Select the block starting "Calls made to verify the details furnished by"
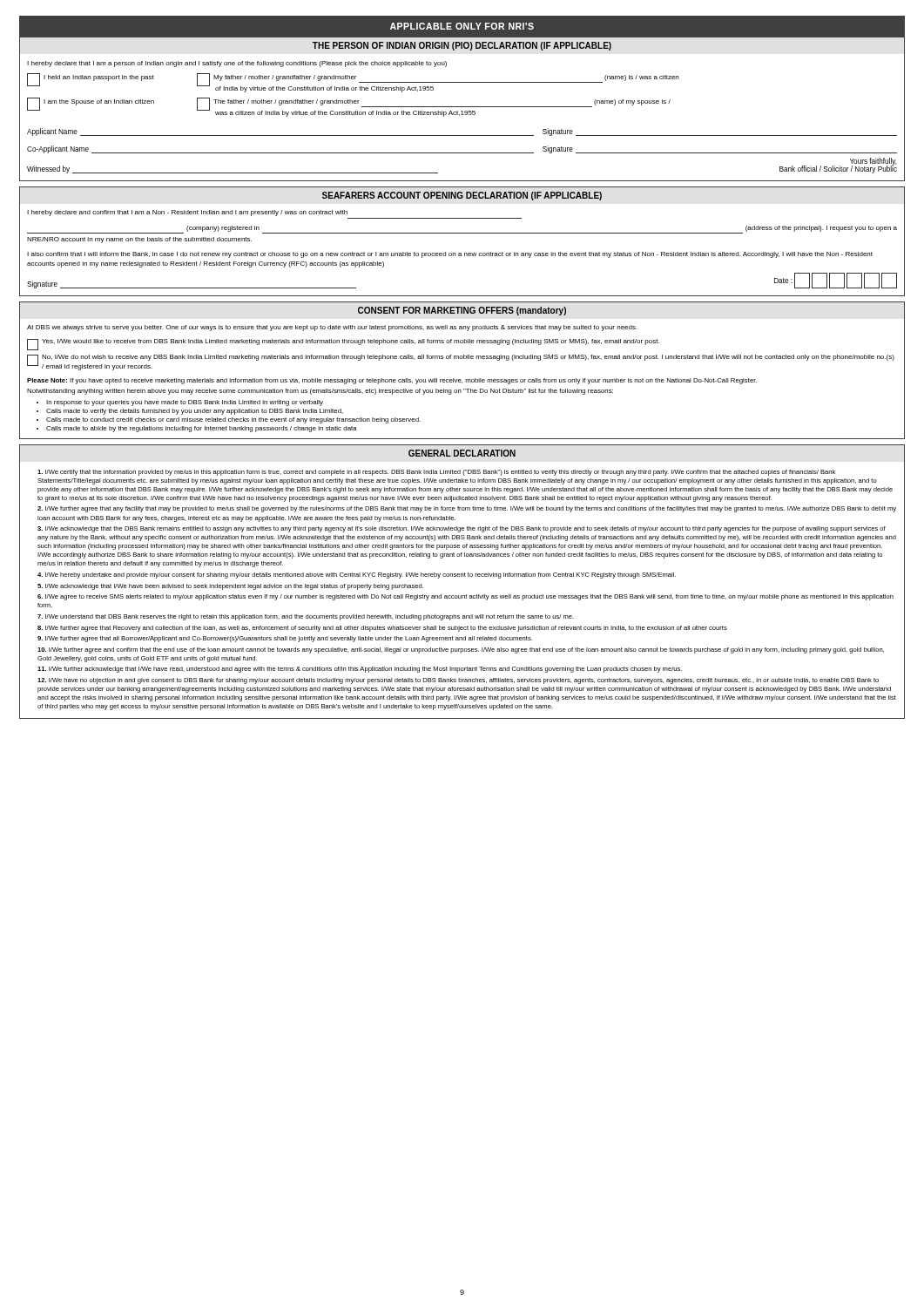 click(x=195, y=410)
